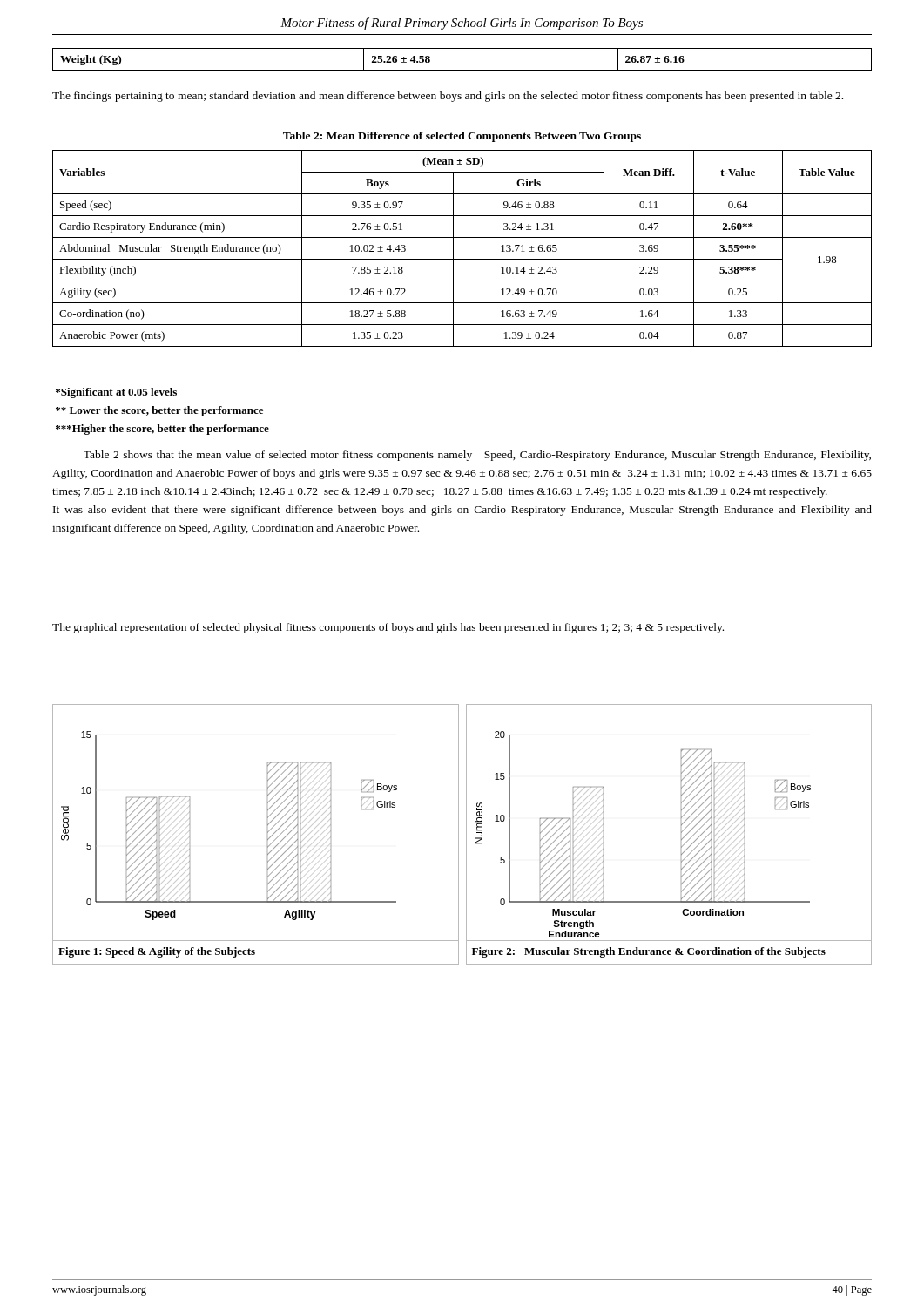
Task: Select the footnote with the text "Significant at 0.05"
Action: pyautogui.click(x=161, y=410)
